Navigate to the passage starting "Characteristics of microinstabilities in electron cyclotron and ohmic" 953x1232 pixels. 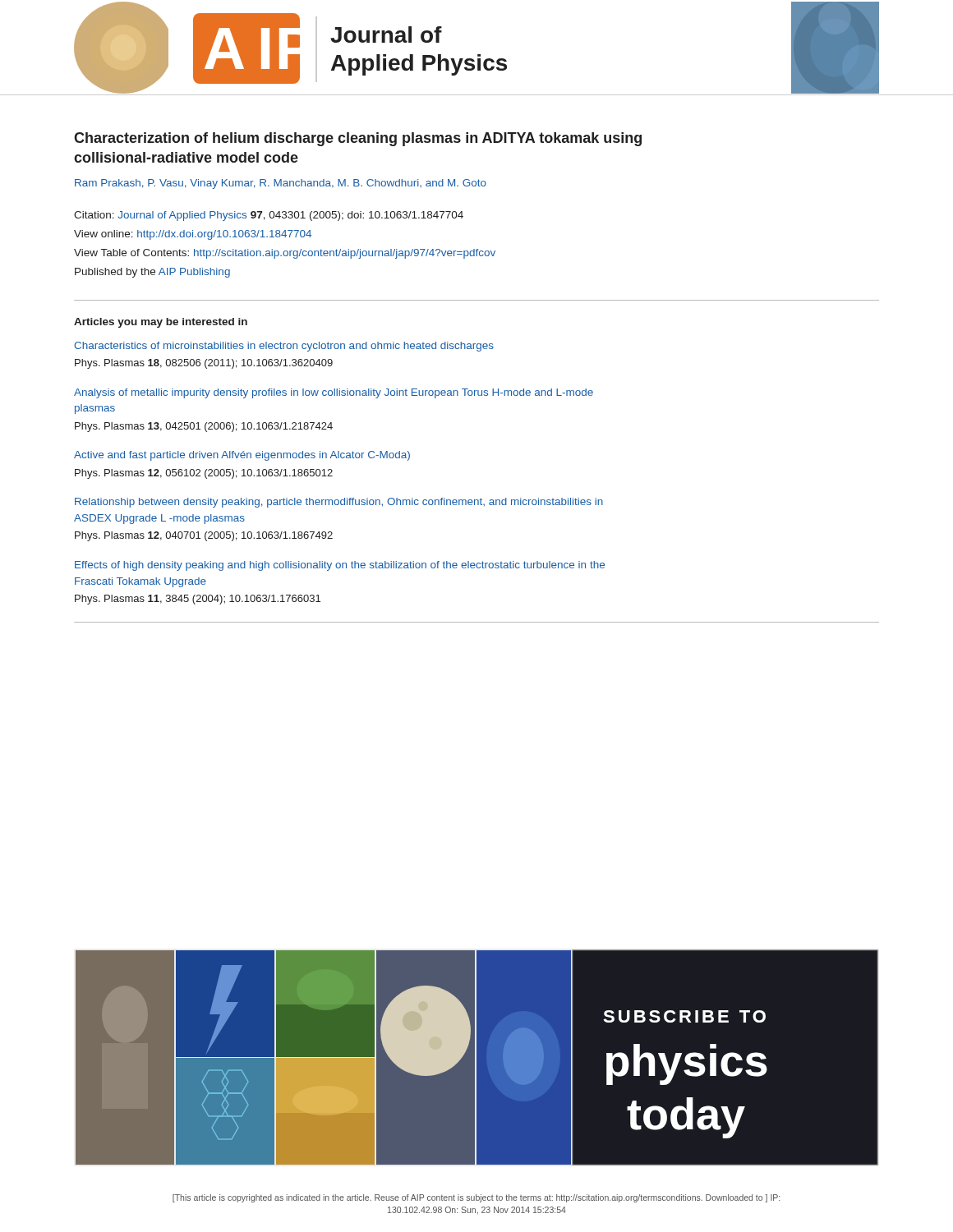tap(476, 354)
